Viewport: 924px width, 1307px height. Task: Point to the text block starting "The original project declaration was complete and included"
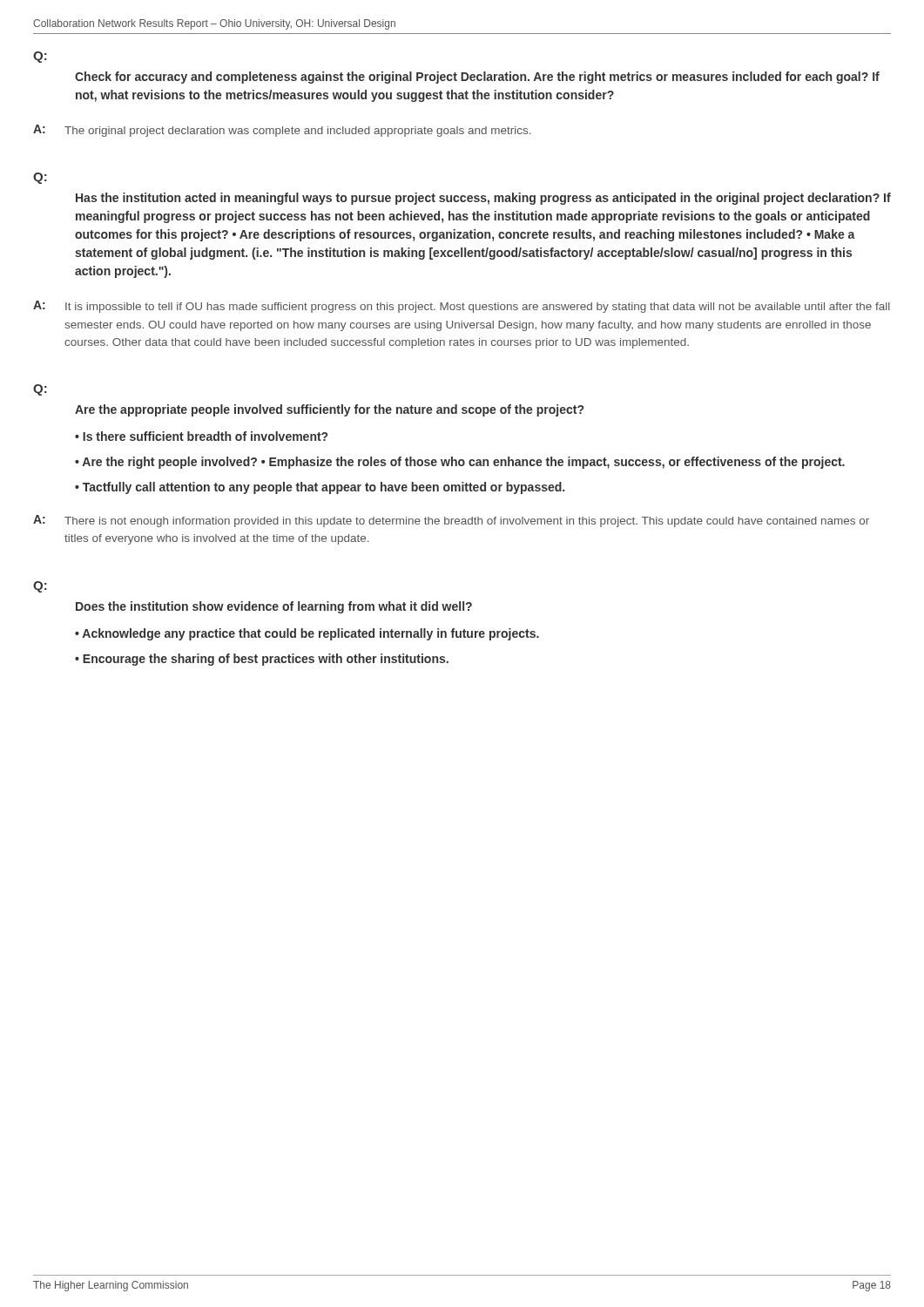(298, 130)
